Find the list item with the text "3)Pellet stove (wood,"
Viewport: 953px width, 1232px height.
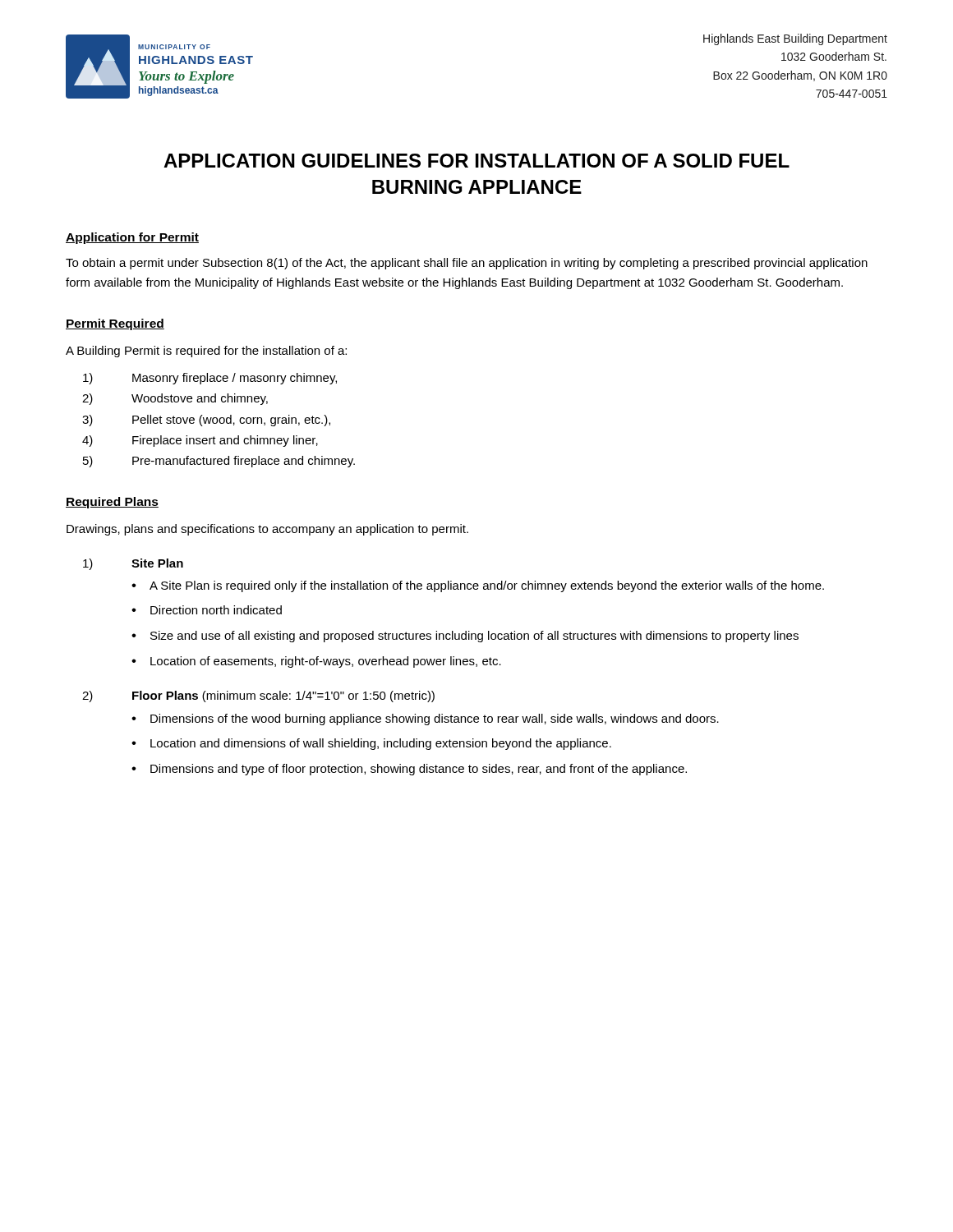pyautogui.click(x=206, y=421)
